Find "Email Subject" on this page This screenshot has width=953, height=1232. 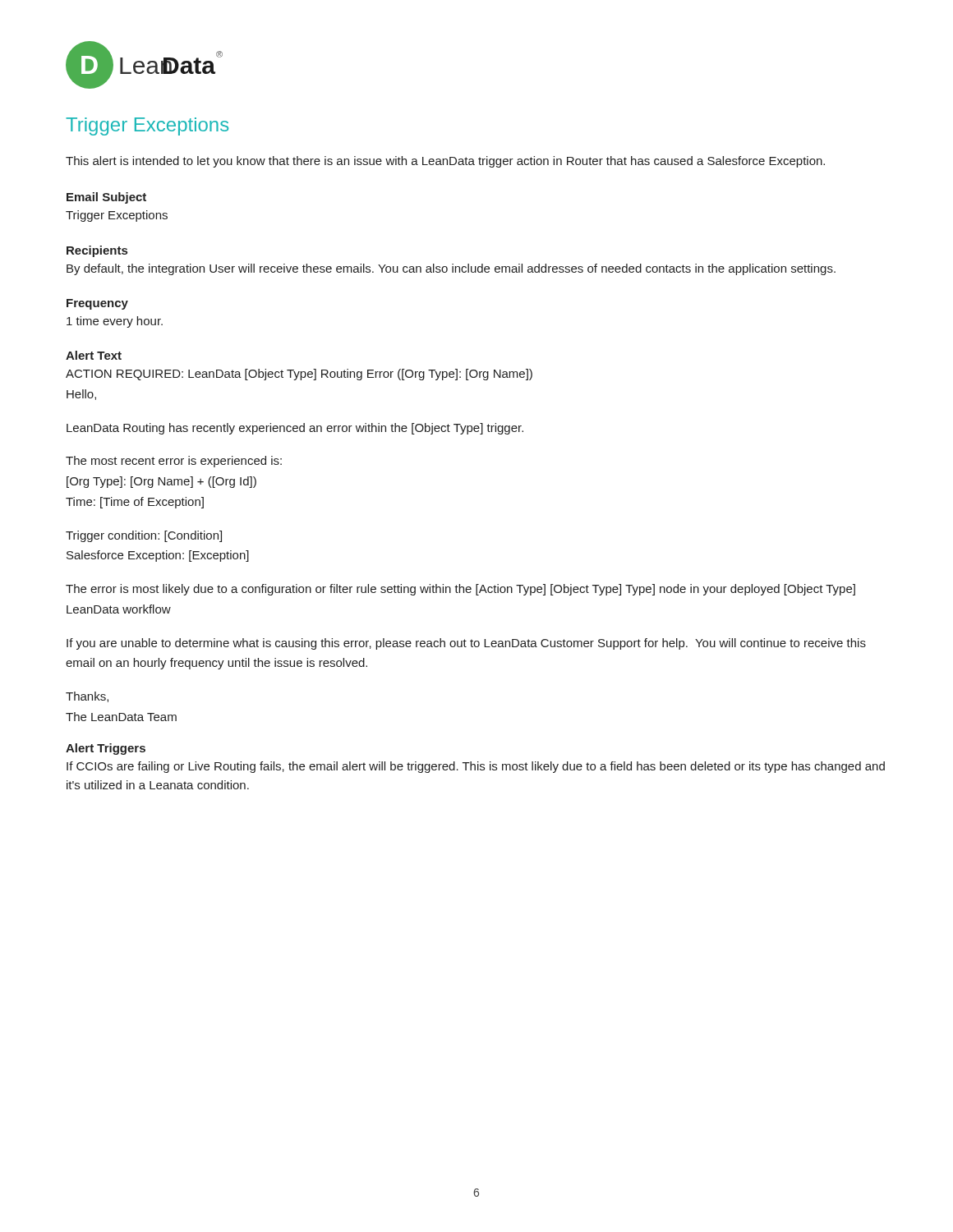pyautogui.click(x=106, y=197)
